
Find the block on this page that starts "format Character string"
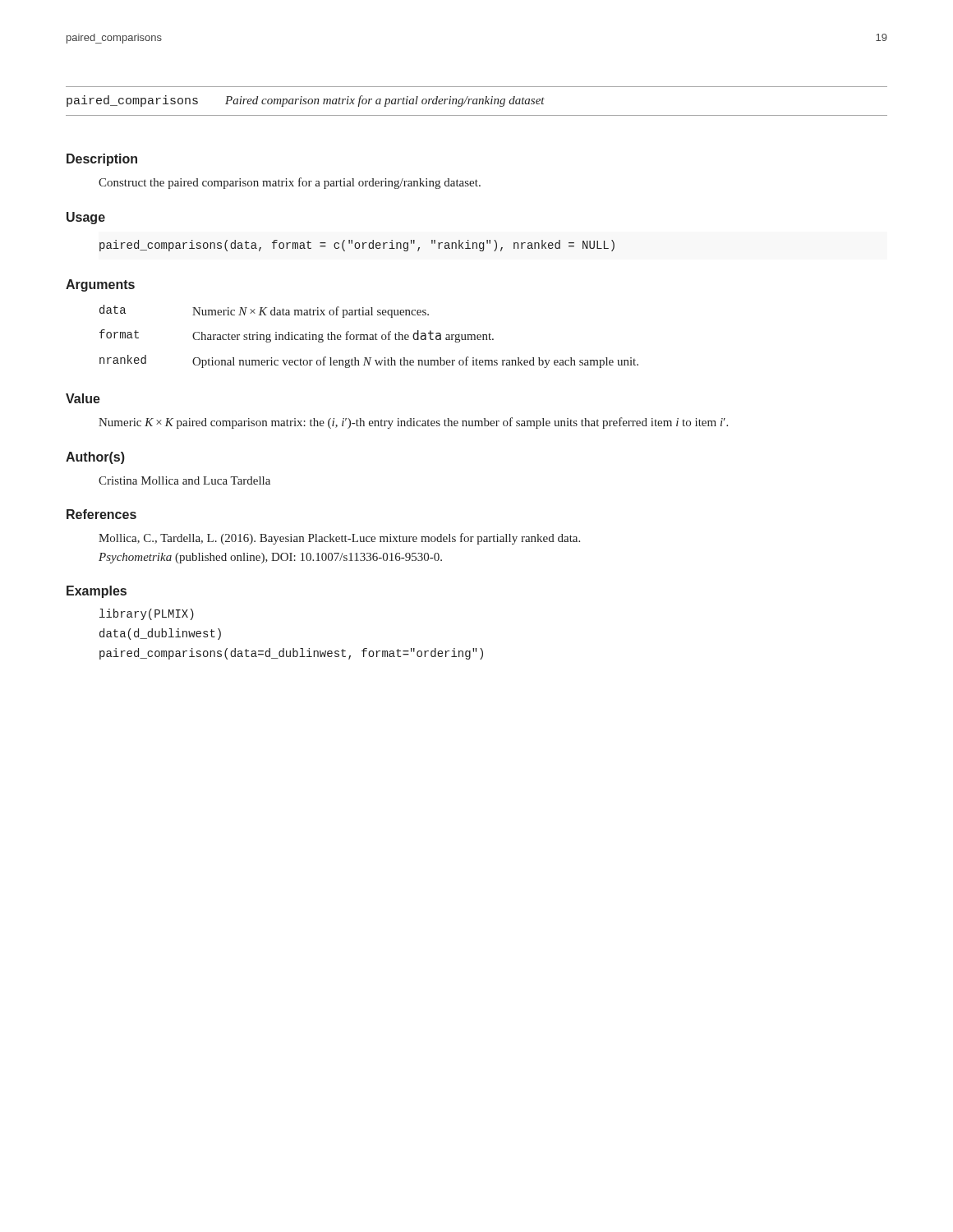pos(493,336)
